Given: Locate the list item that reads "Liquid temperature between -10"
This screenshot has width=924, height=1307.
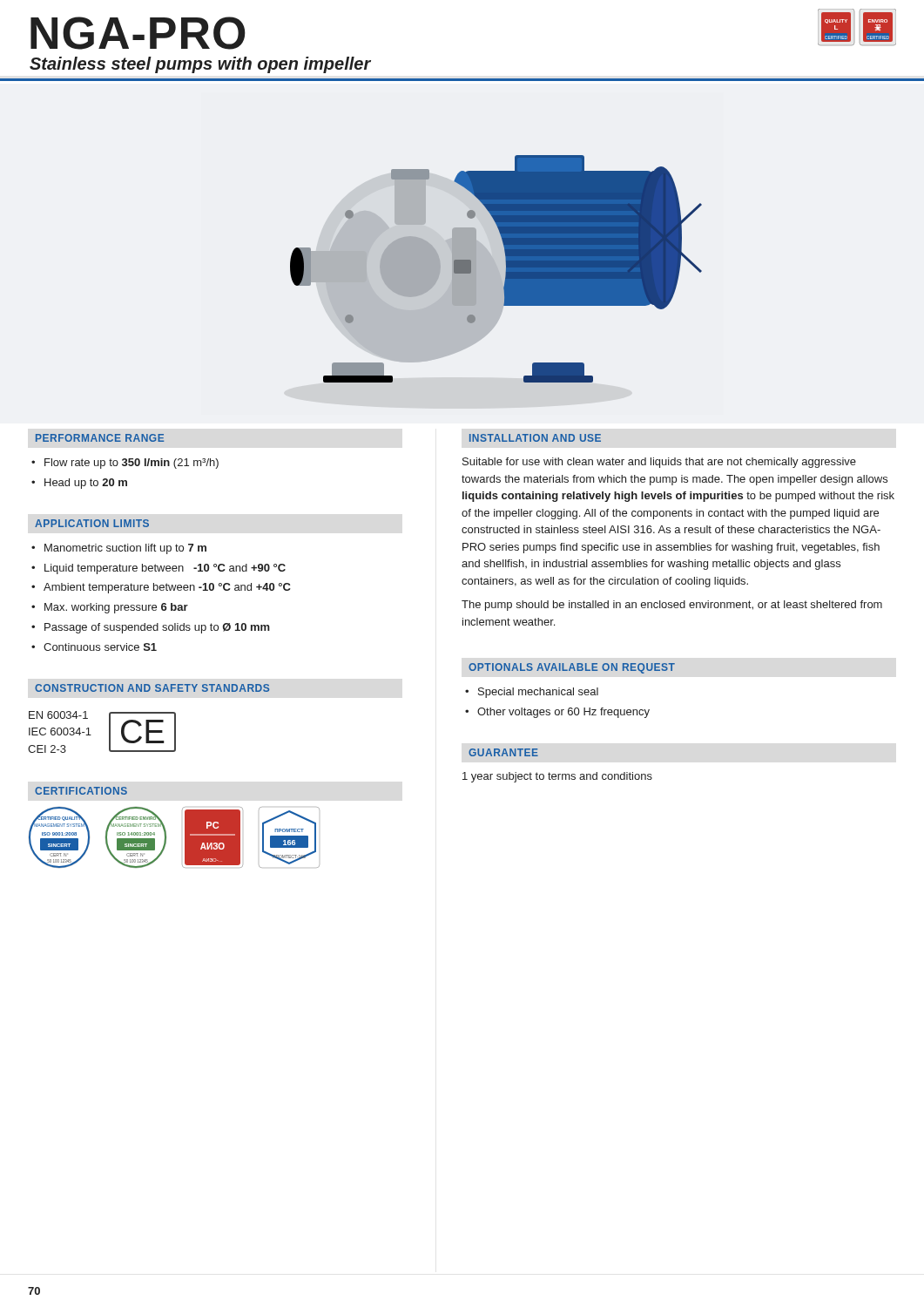Looking at the screenshot, I should (x=165, y=567).
